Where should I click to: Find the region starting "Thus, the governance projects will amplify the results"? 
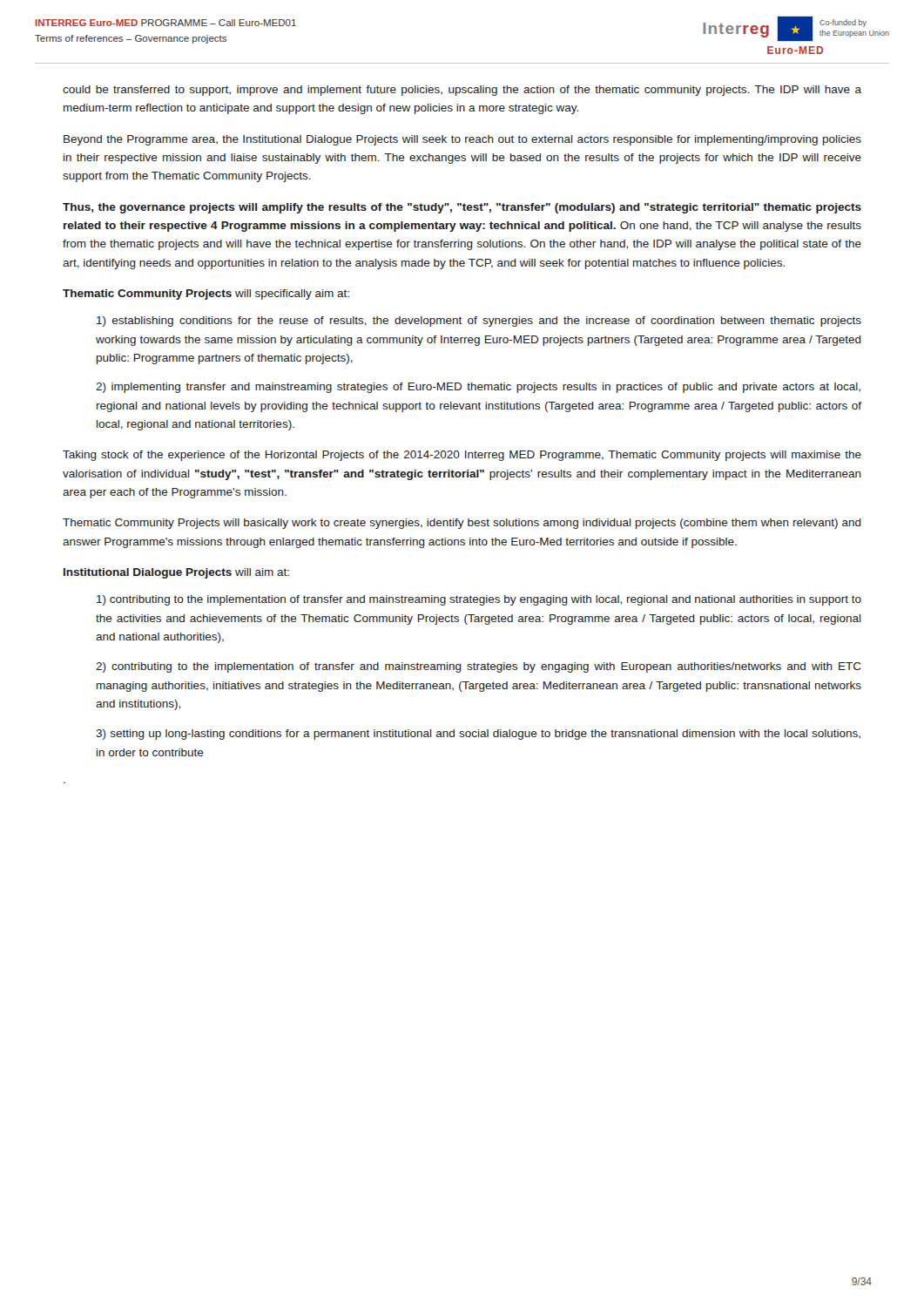click(x=462, y=235)
